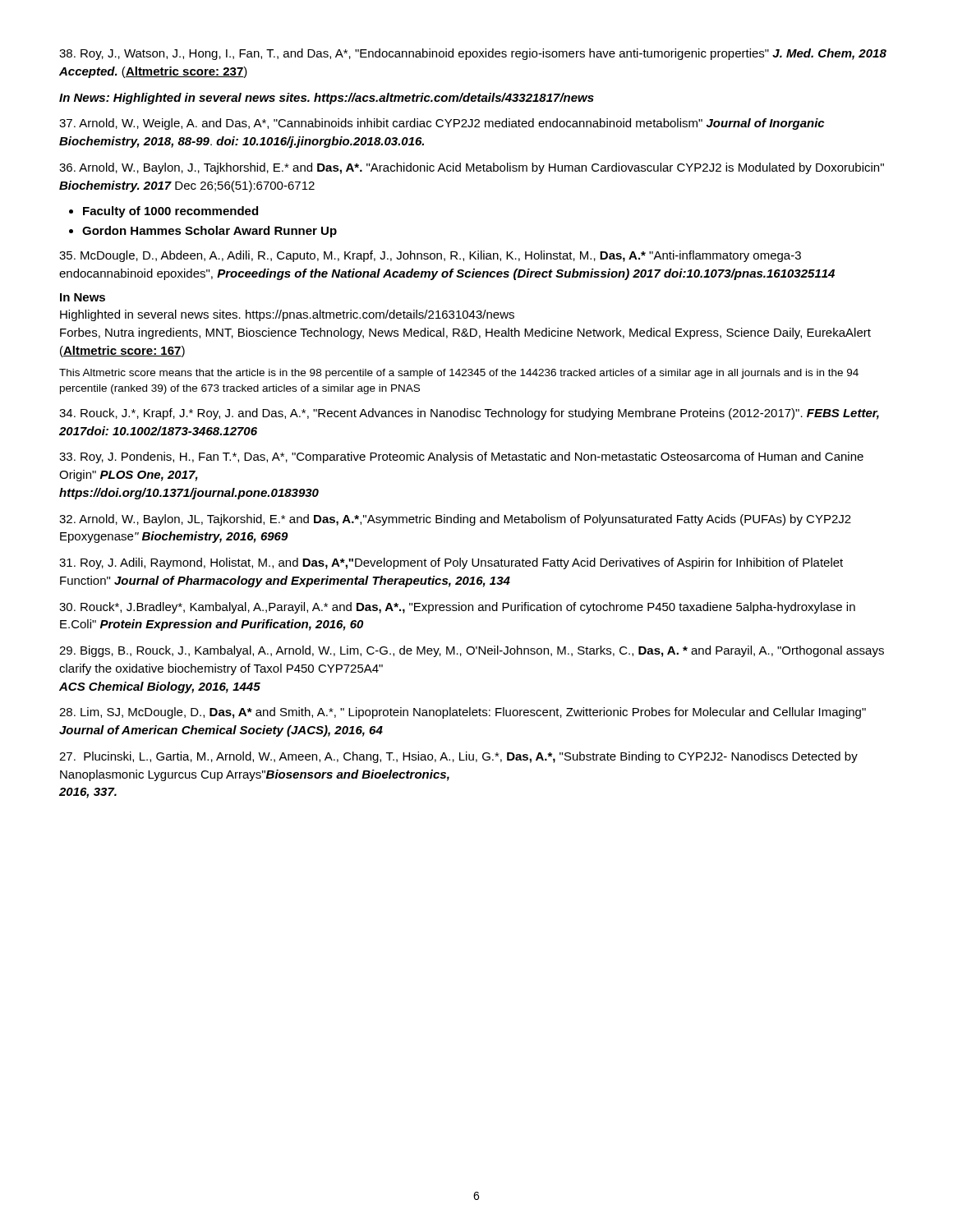Find the block on this page that starts "Arnold, W., Baylon, JL,"

click(x=476, y=528)
